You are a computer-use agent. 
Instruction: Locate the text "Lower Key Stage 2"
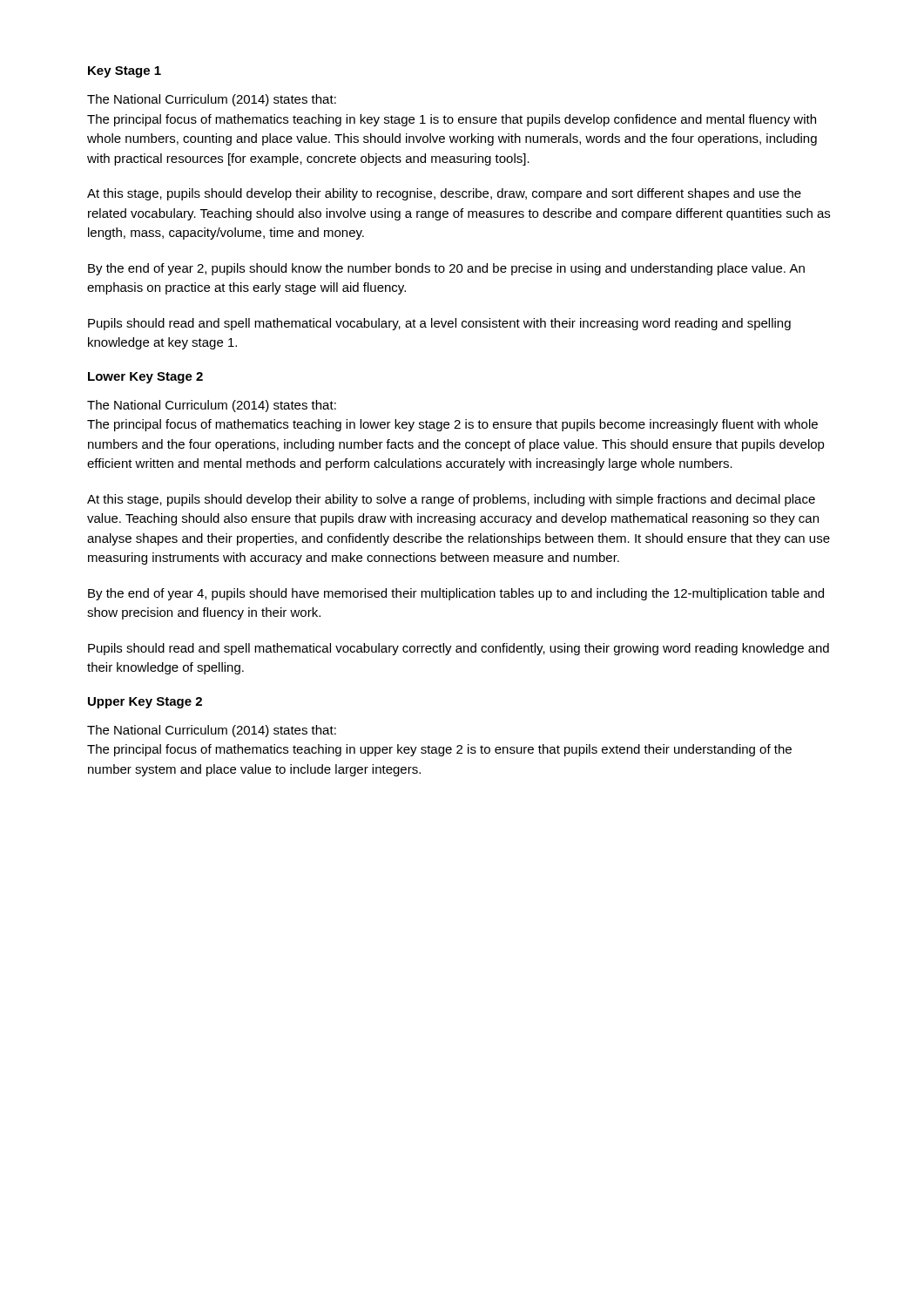coord(145,376)
